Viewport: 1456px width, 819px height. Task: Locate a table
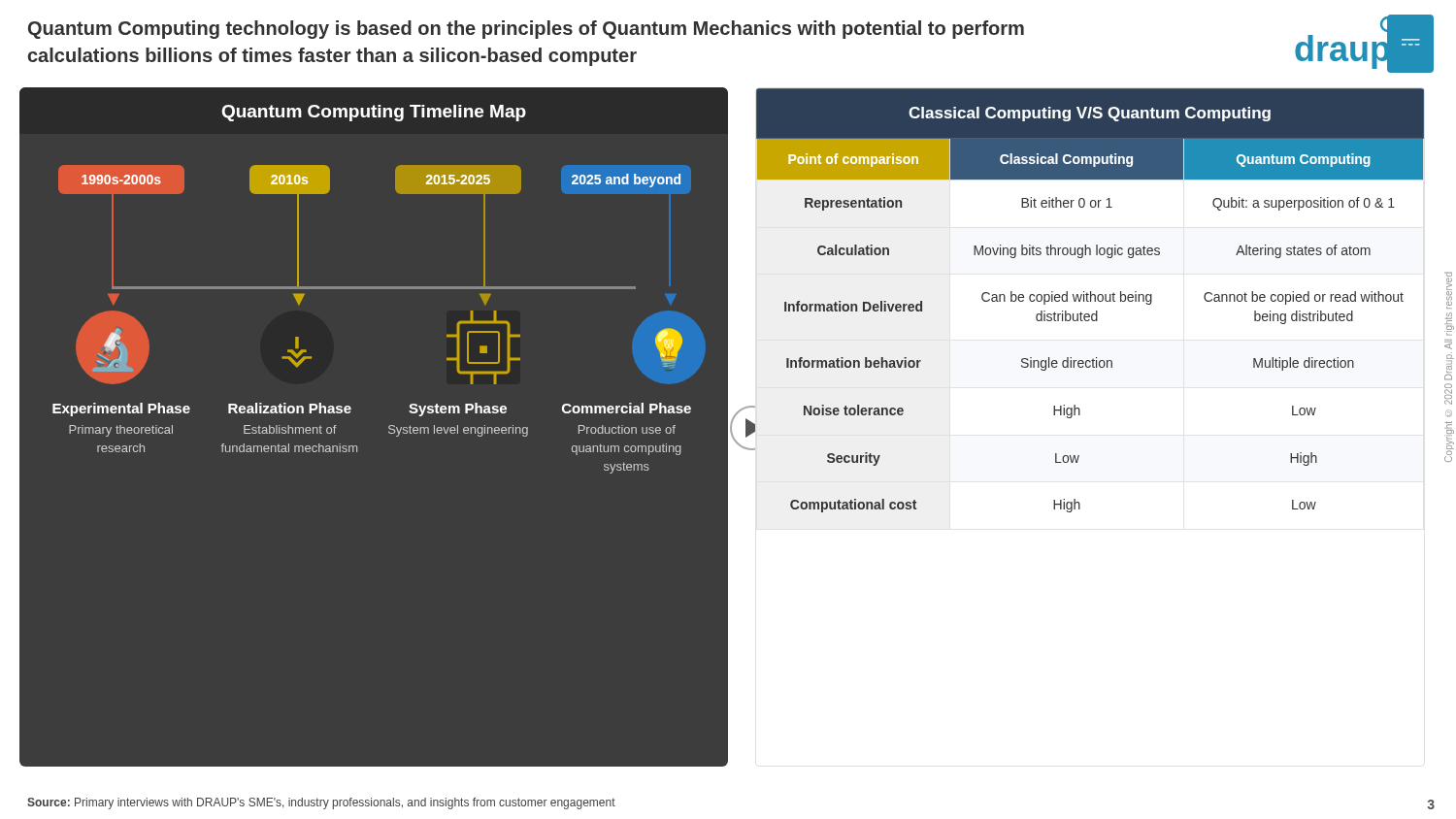click(x=1090, y=427)
